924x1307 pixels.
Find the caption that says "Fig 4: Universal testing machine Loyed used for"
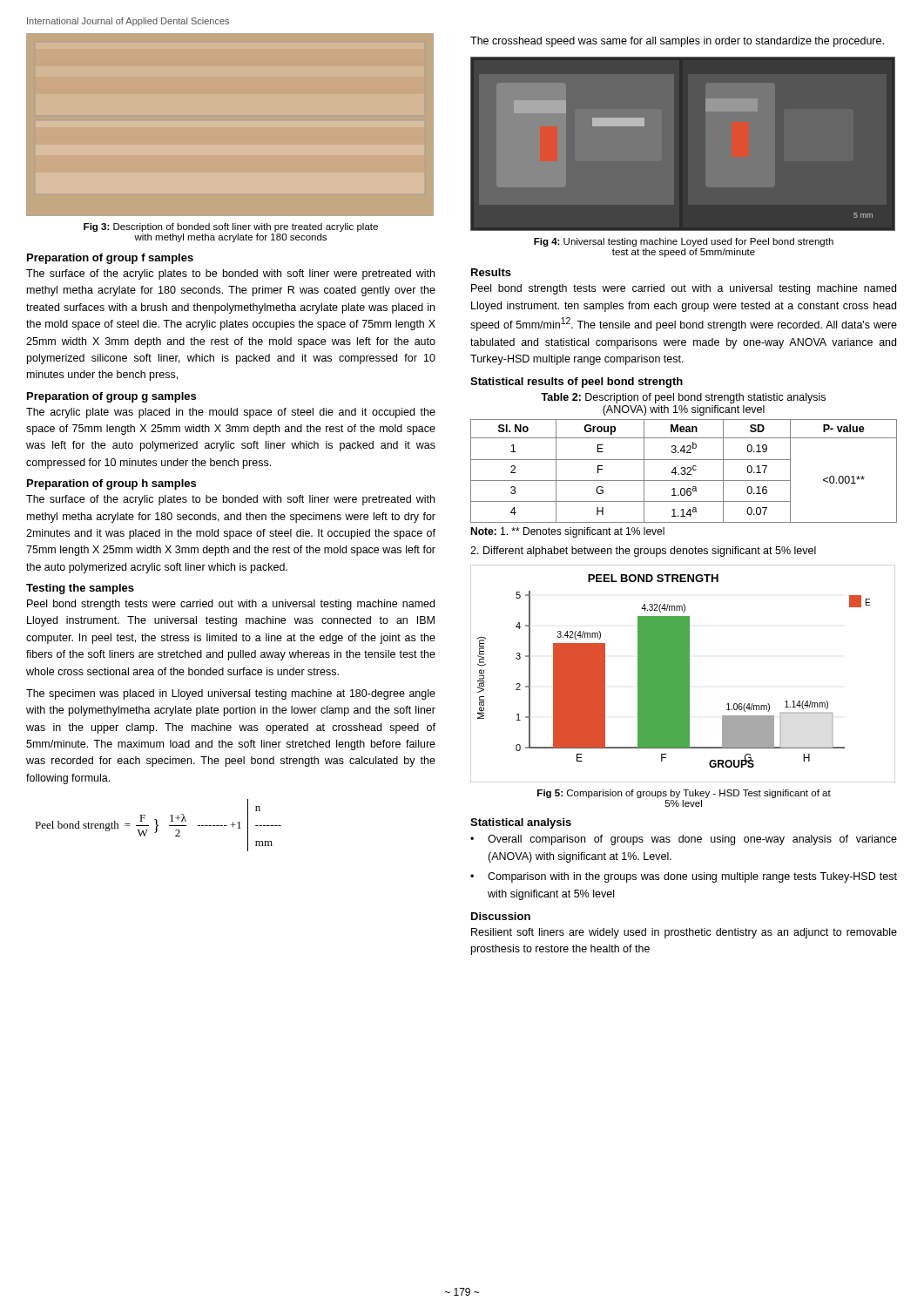(684, 247)
